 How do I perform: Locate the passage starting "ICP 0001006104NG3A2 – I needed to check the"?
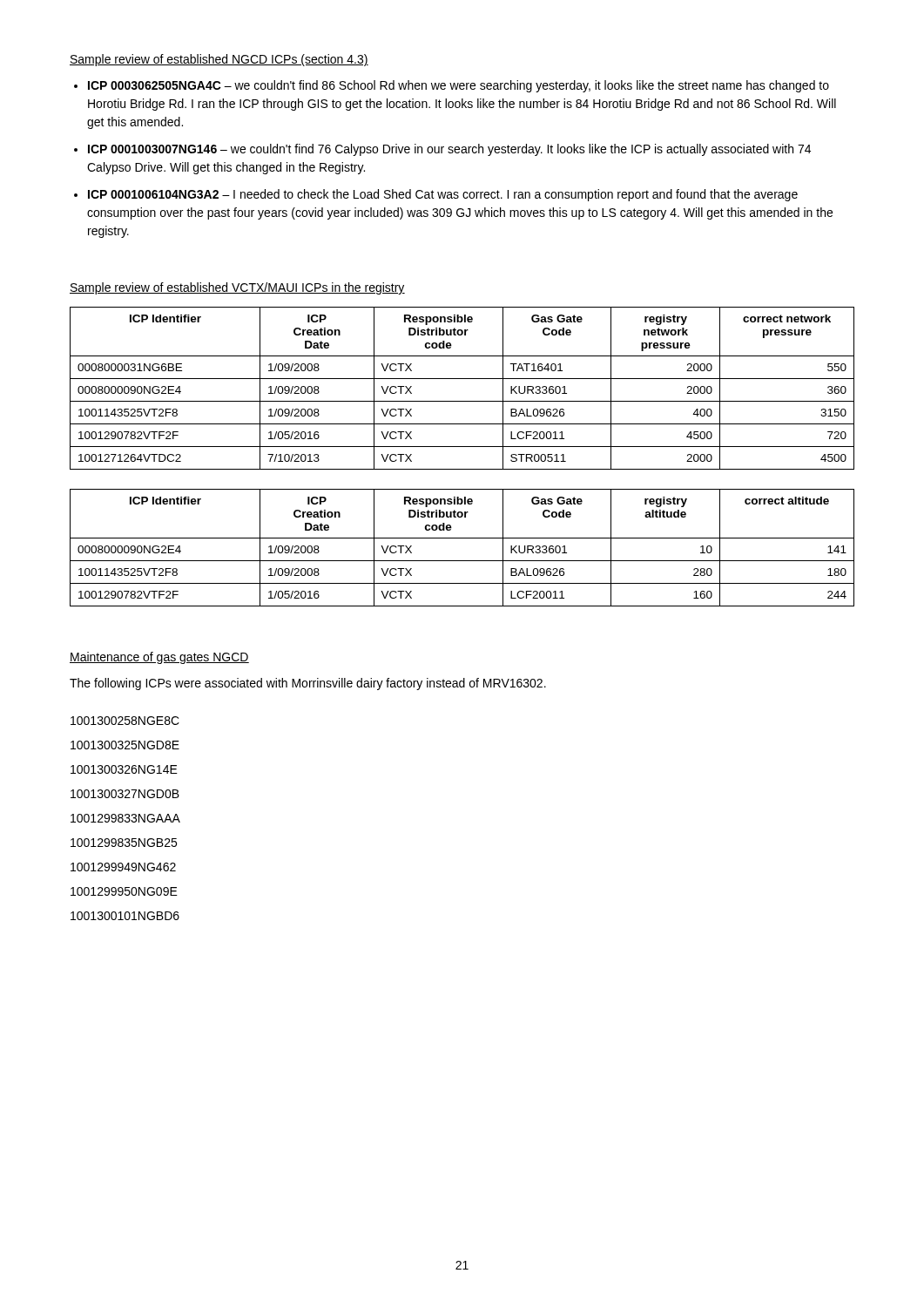click(460, 213)
